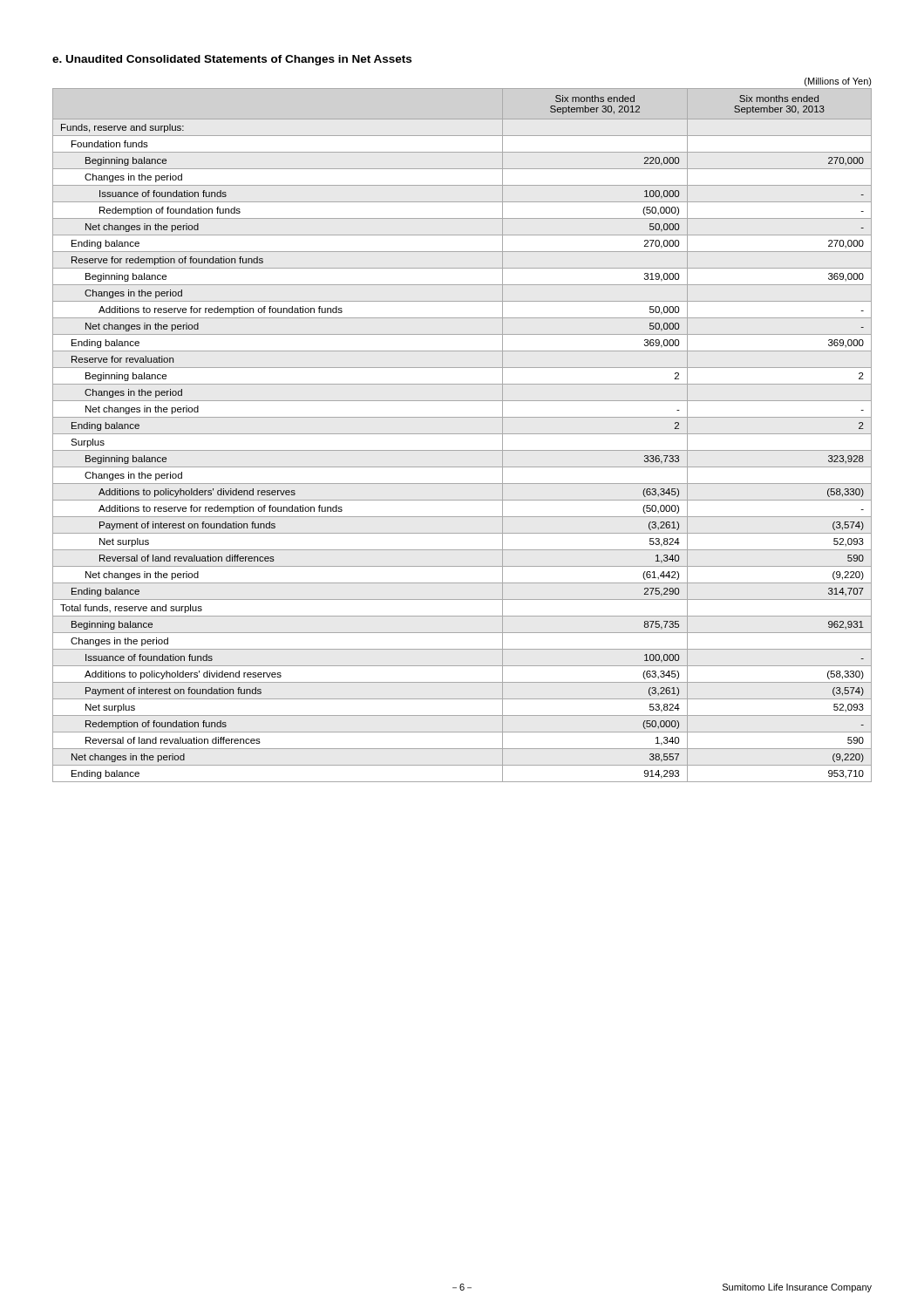Find the table that mentions "Issuance of foundation"
This screenshot has height=1308, width=924.
click(x=462, y=429)
